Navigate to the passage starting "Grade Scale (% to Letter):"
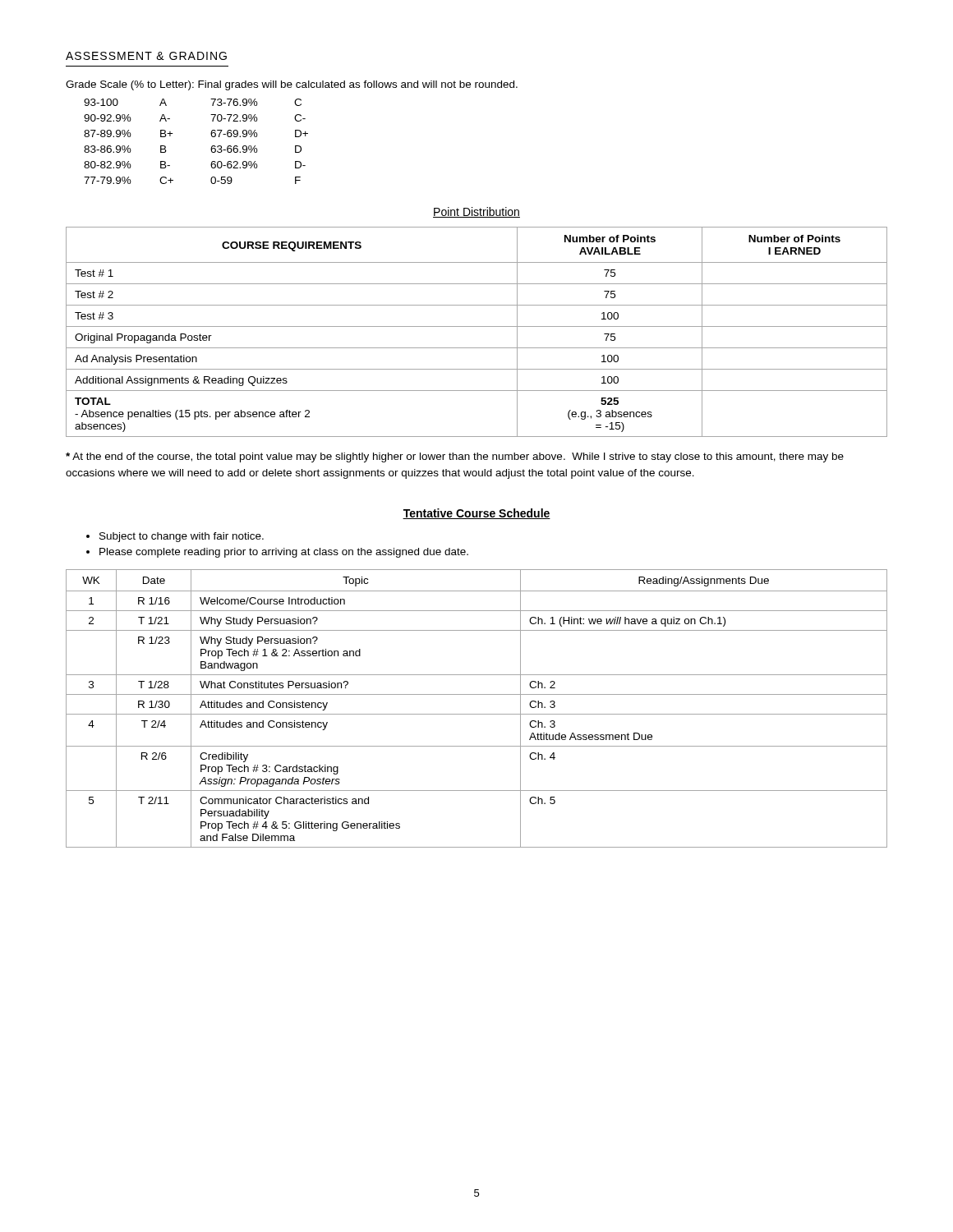 pos(476,84)
